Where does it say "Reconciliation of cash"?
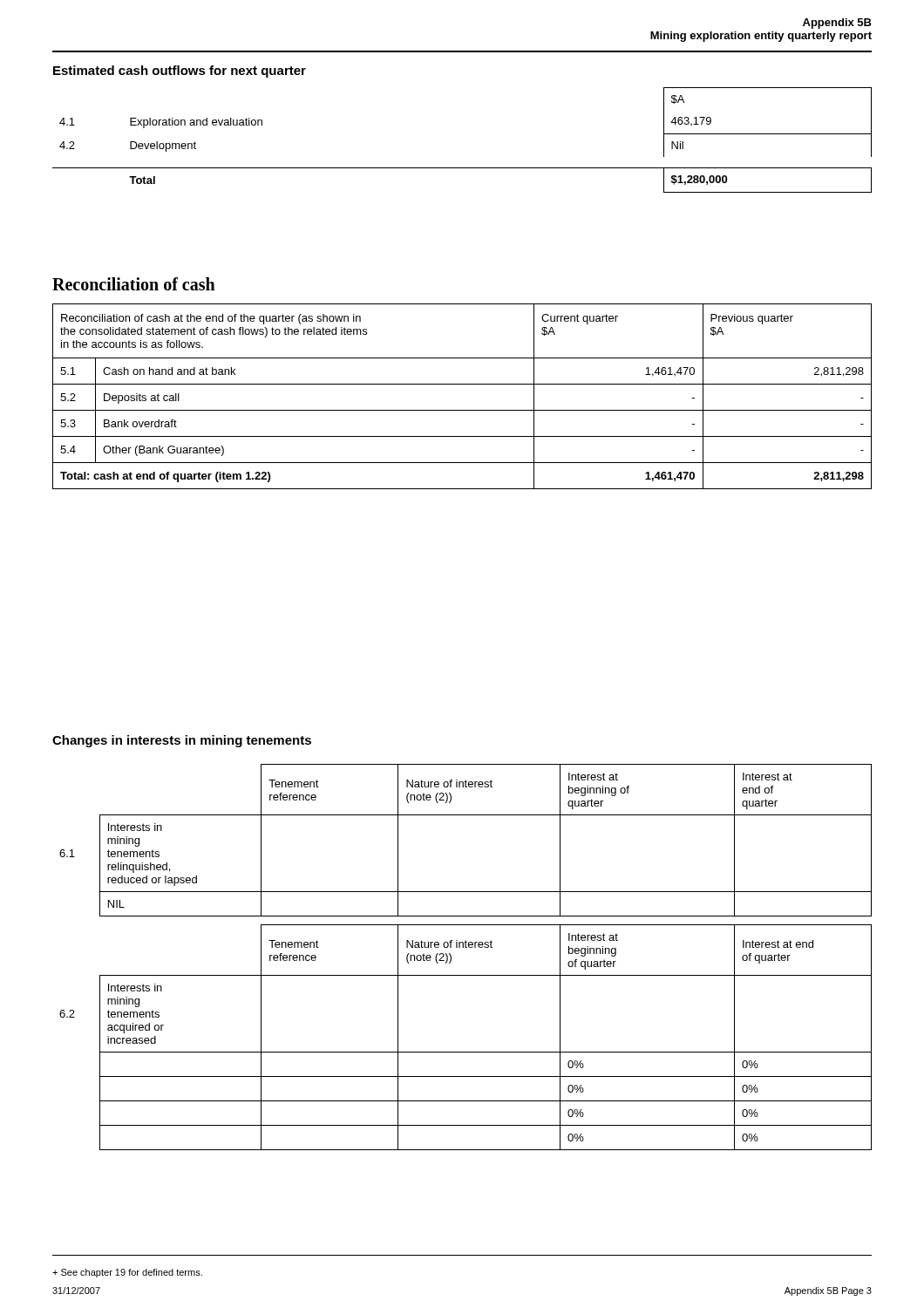 tap(134, 285)
